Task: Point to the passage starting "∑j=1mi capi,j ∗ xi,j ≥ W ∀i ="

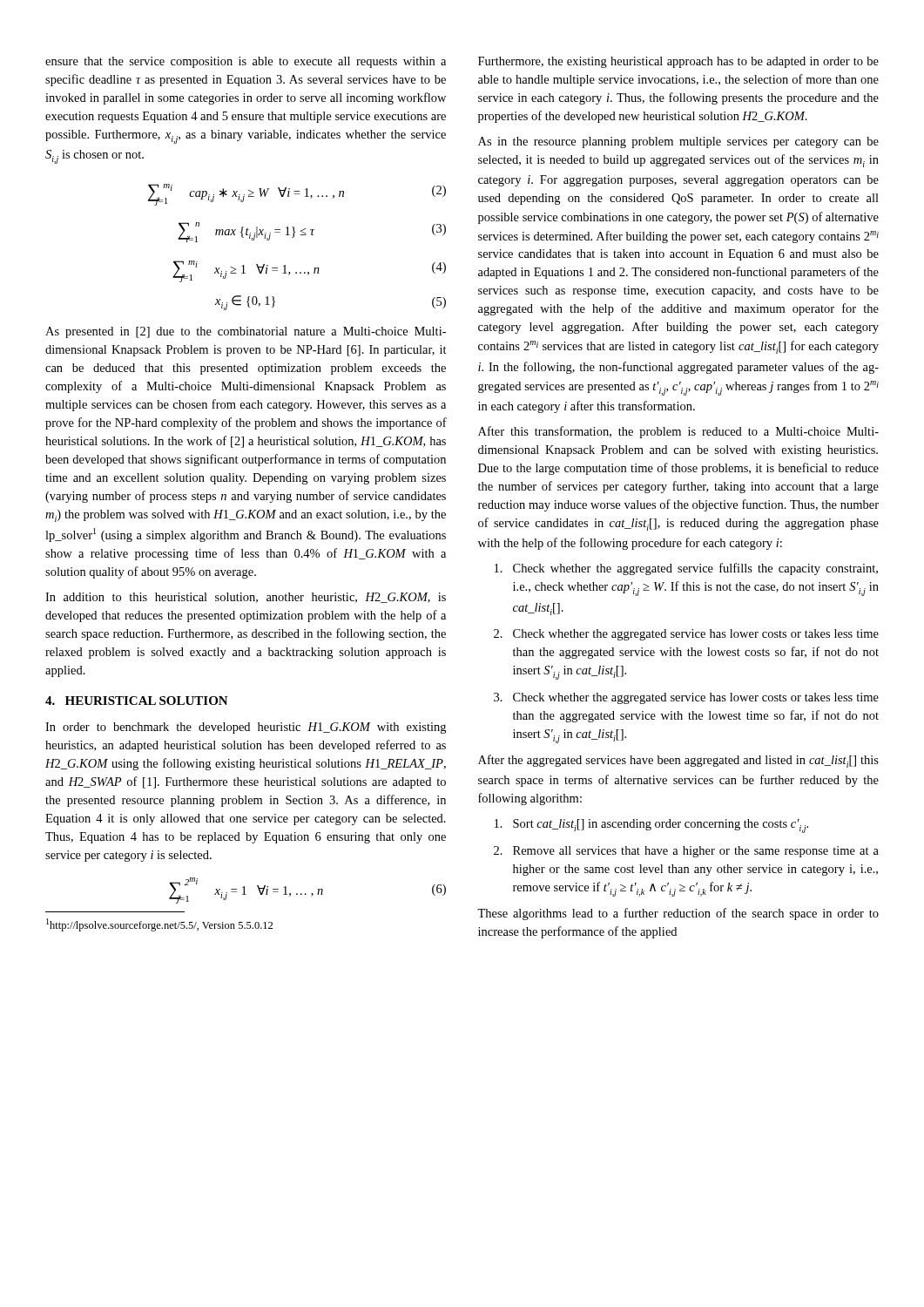Action: coord(246,191)
